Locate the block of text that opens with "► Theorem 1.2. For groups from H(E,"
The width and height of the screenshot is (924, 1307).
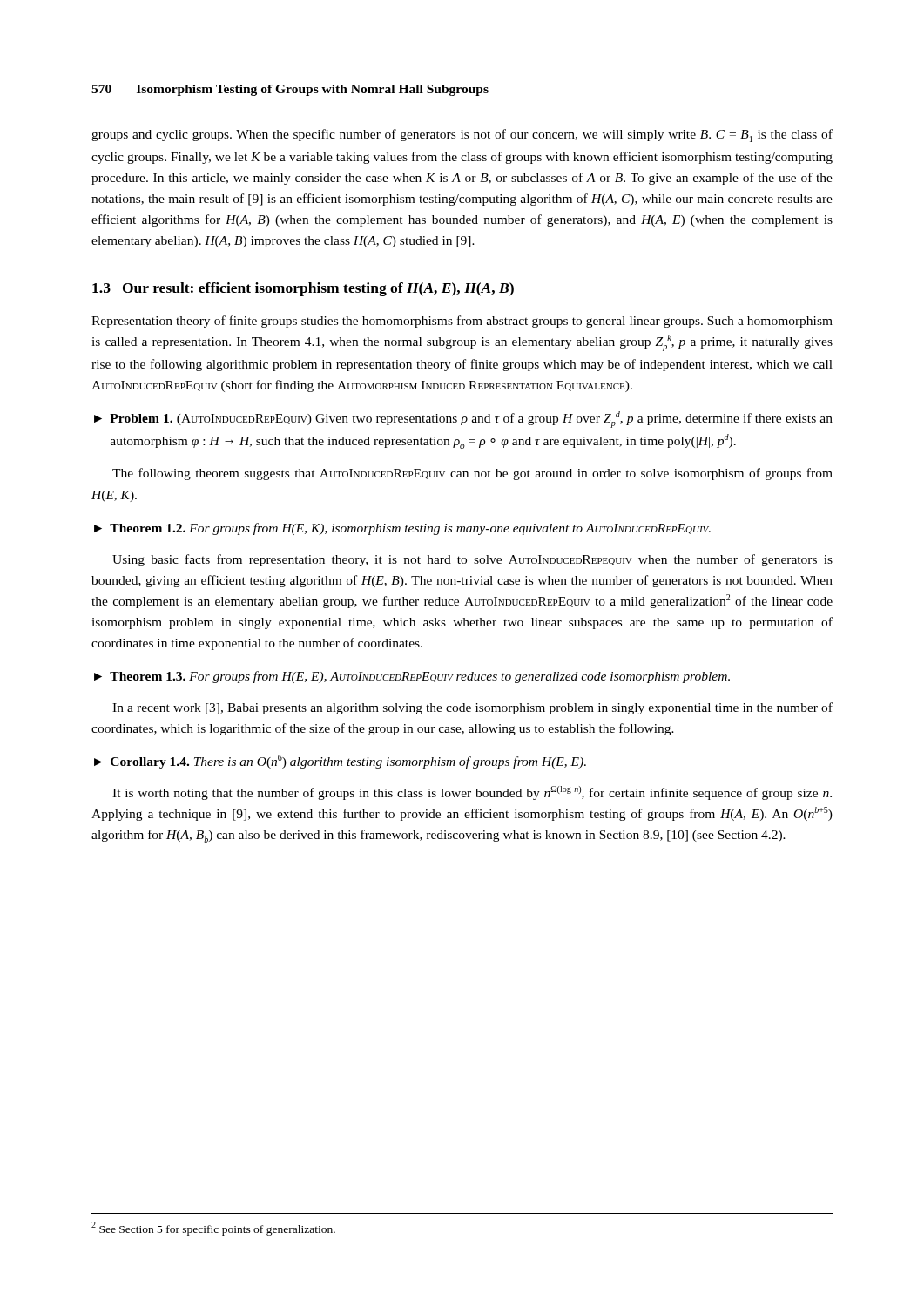[x=462, y=528]
